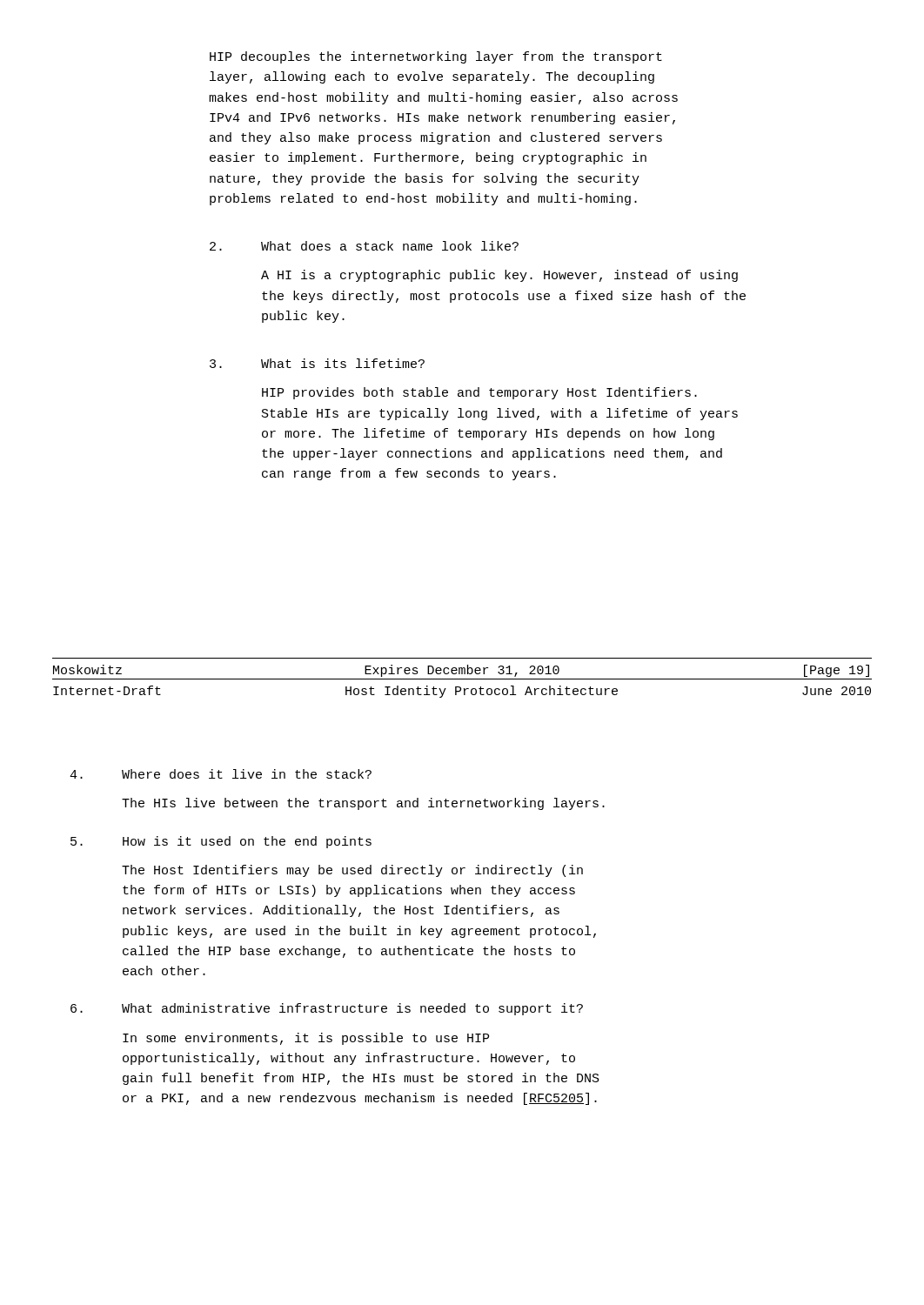
Task: Locate the block of text that opens with "5. How is it"
Action: [x=497, y=916]
